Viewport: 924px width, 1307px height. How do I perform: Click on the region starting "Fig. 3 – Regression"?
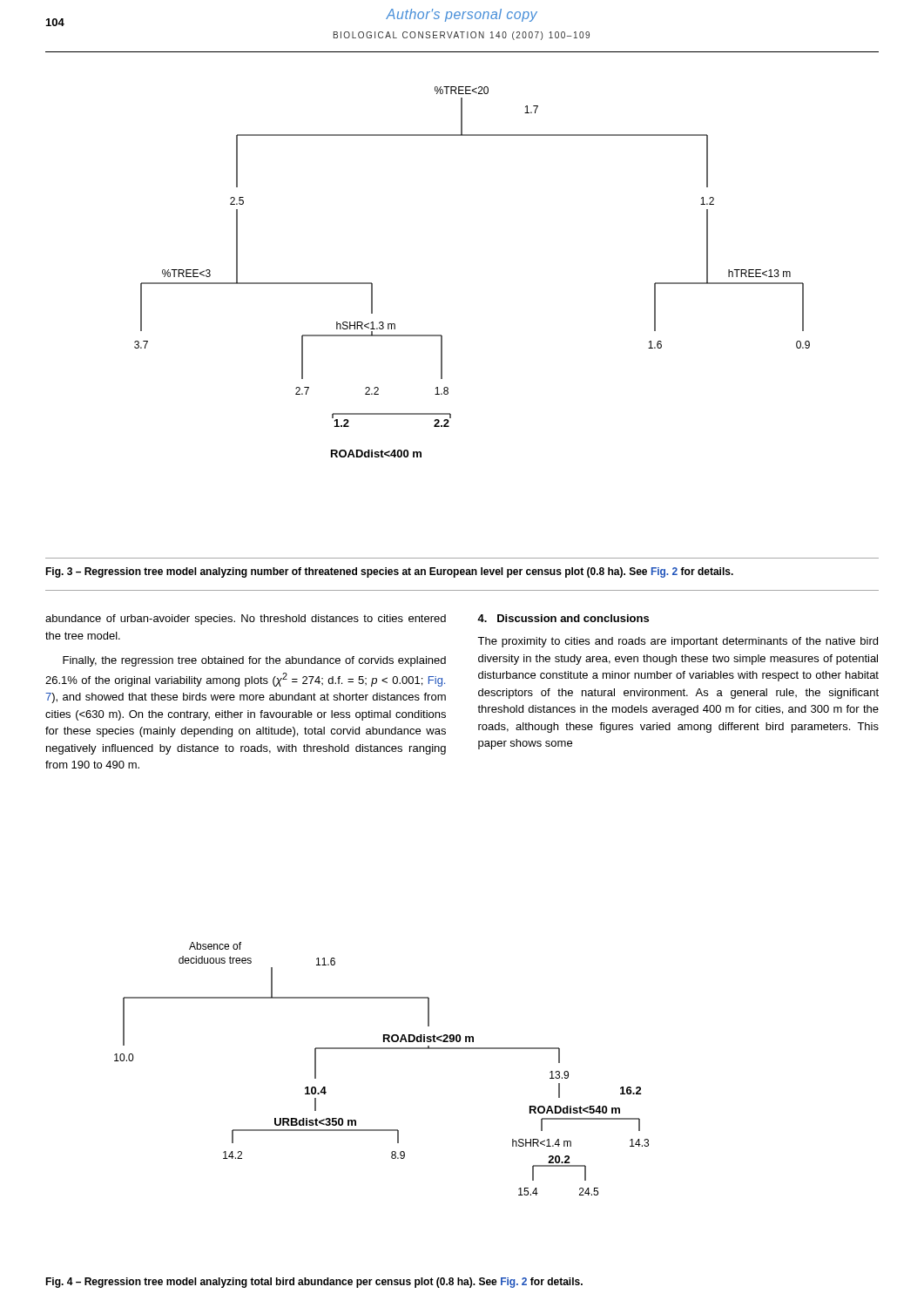(462, 574)
